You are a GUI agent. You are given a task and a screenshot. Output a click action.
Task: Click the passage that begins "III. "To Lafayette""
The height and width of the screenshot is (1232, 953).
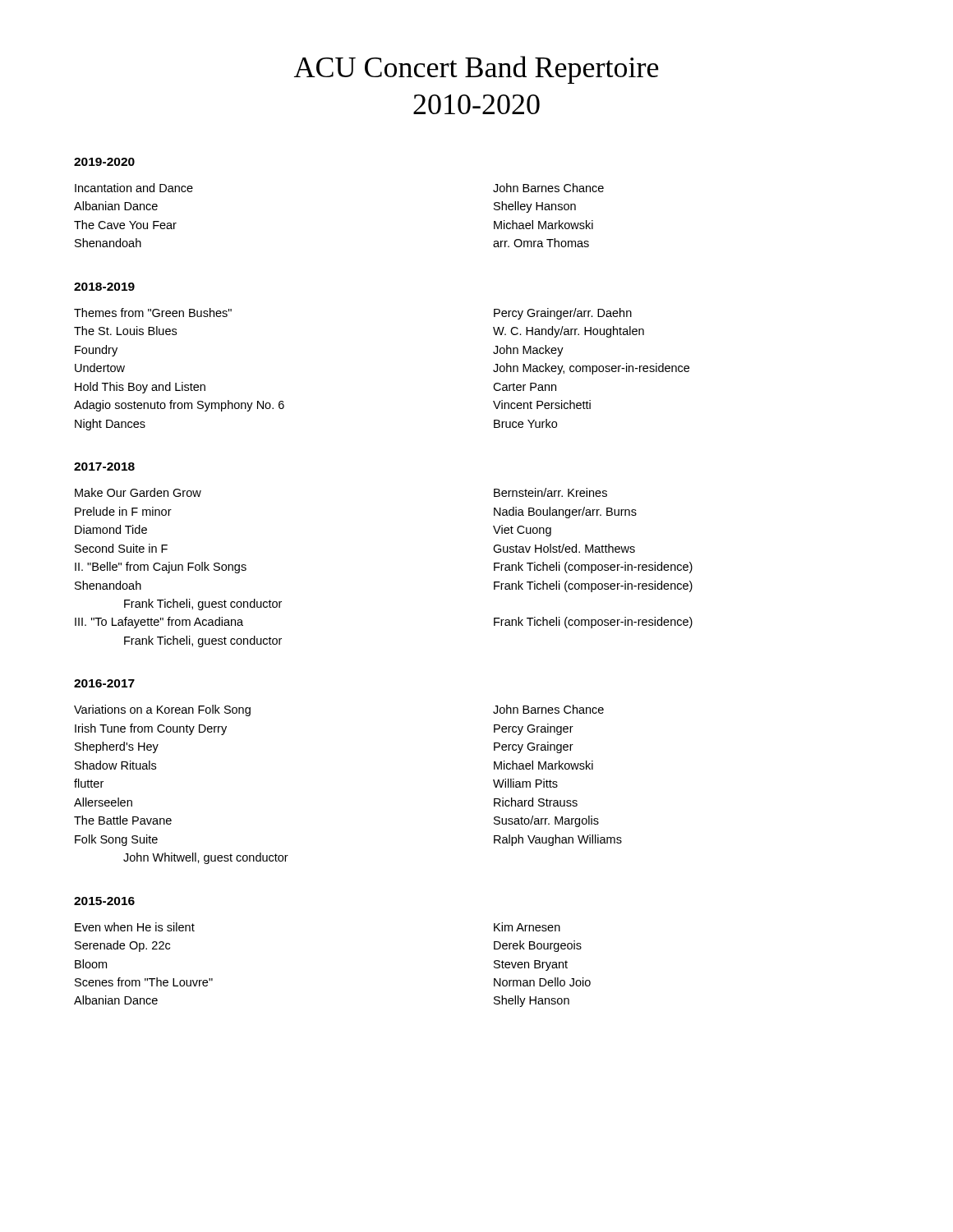click(159, 622)
